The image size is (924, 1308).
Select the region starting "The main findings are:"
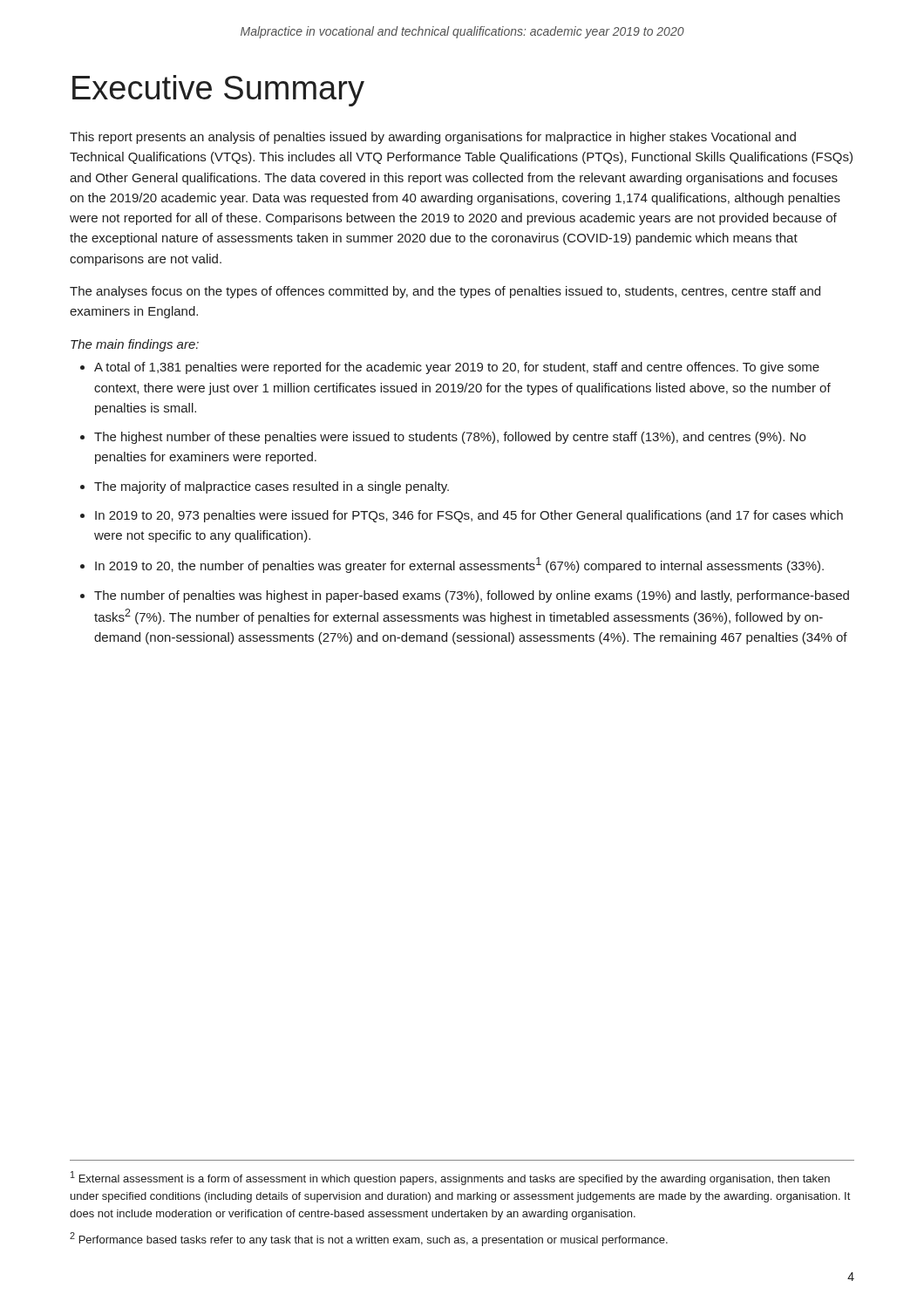tap(135, 345)
